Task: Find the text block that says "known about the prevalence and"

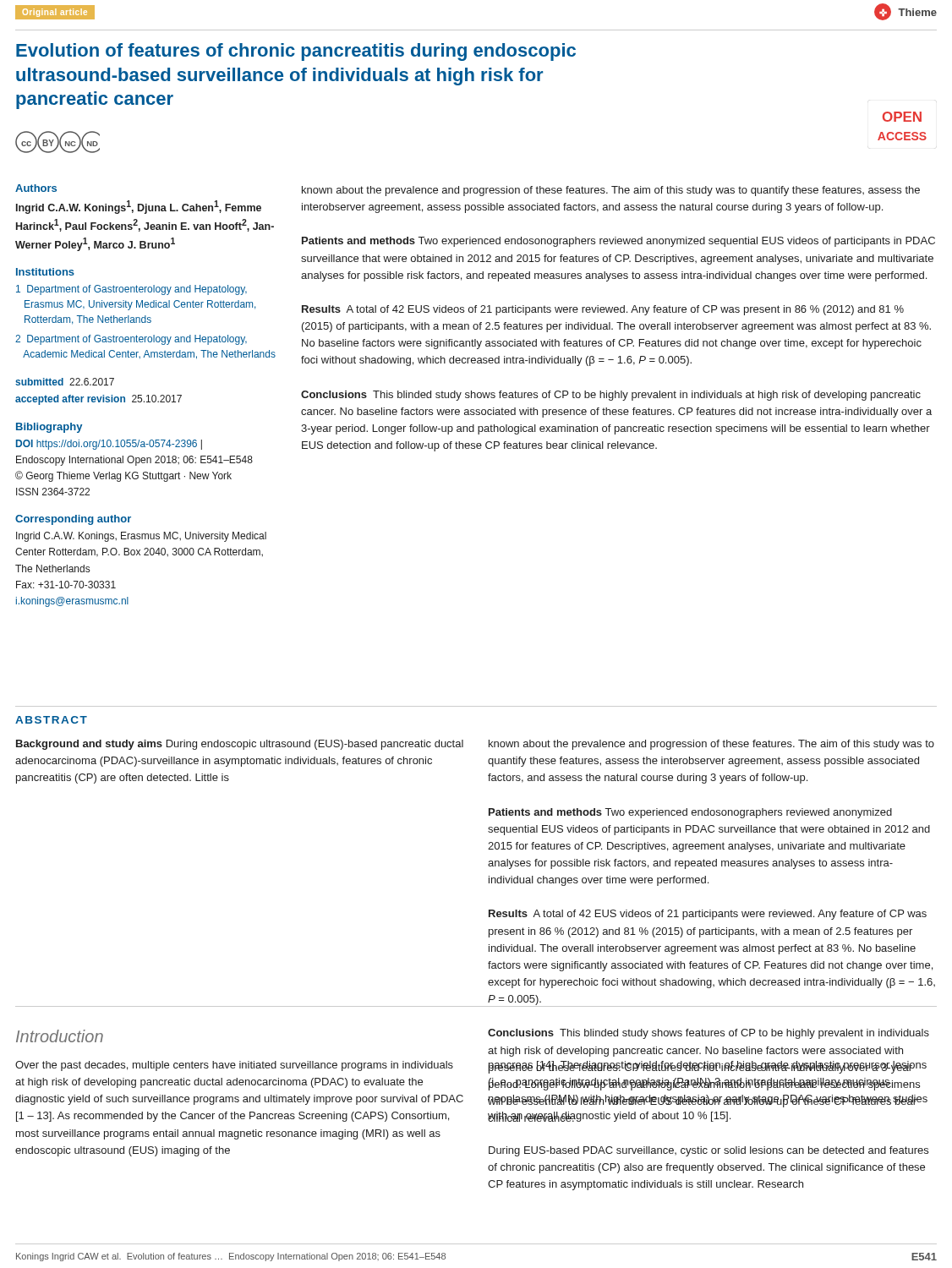Action: pyautogui.click(x=618, y=318)
